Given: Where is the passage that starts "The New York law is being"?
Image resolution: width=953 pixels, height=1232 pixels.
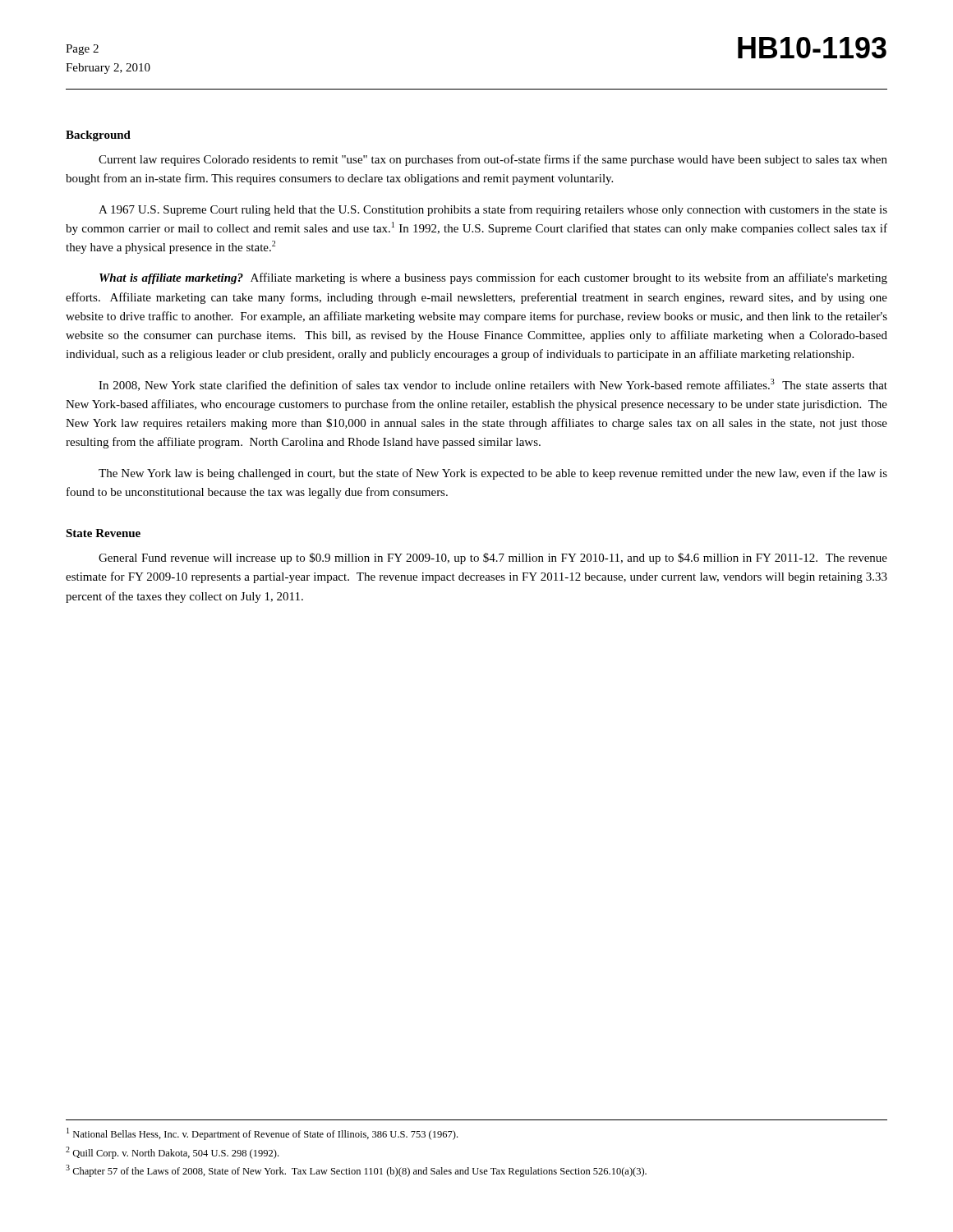Looking at the screenshot, I should [x=476, y=482].
